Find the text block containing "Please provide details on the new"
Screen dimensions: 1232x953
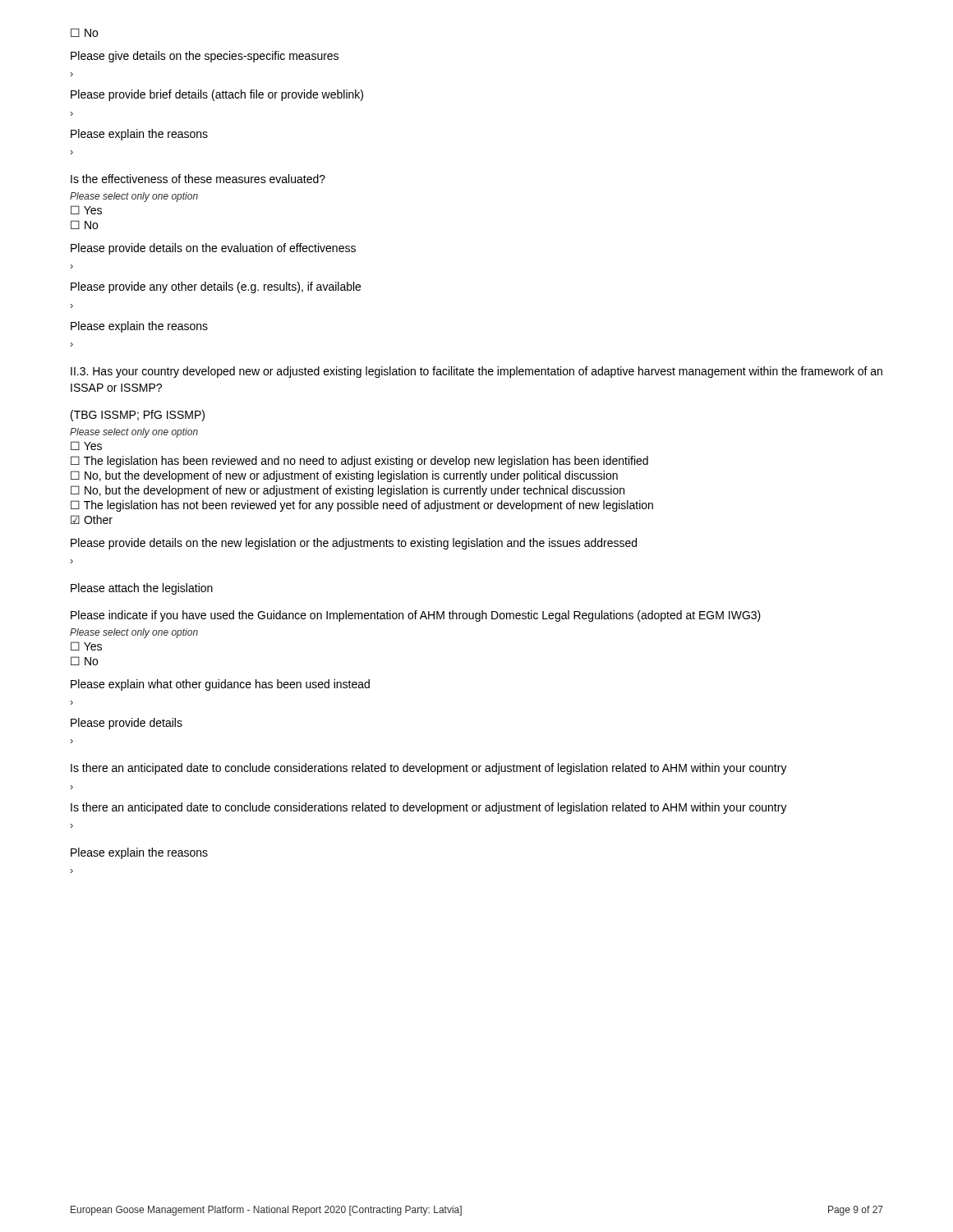click(x=354, y=543)
